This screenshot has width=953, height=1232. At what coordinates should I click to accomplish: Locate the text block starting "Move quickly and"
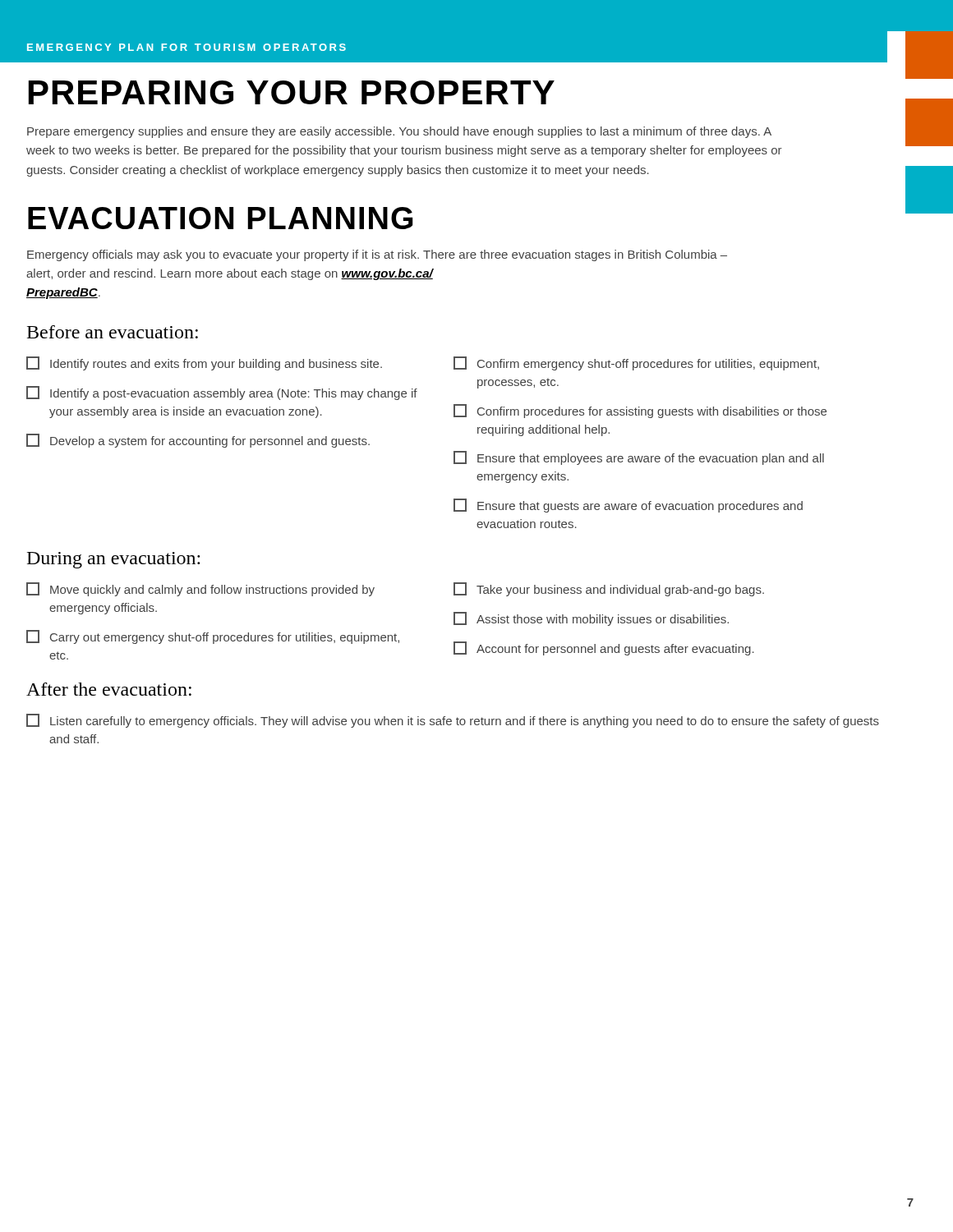point(223,599)
